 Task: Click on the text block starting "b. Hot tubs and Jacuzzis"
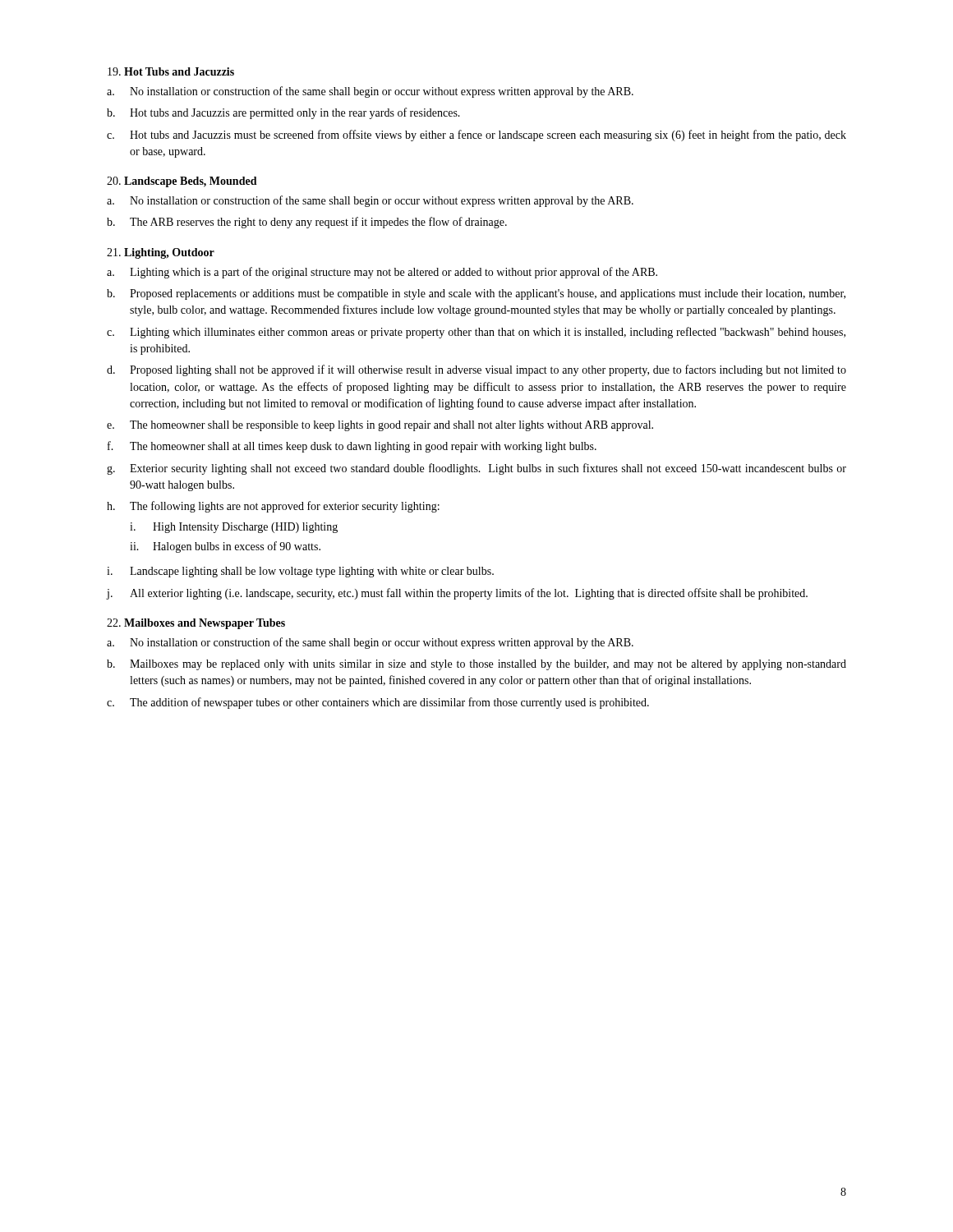[283, 113]
